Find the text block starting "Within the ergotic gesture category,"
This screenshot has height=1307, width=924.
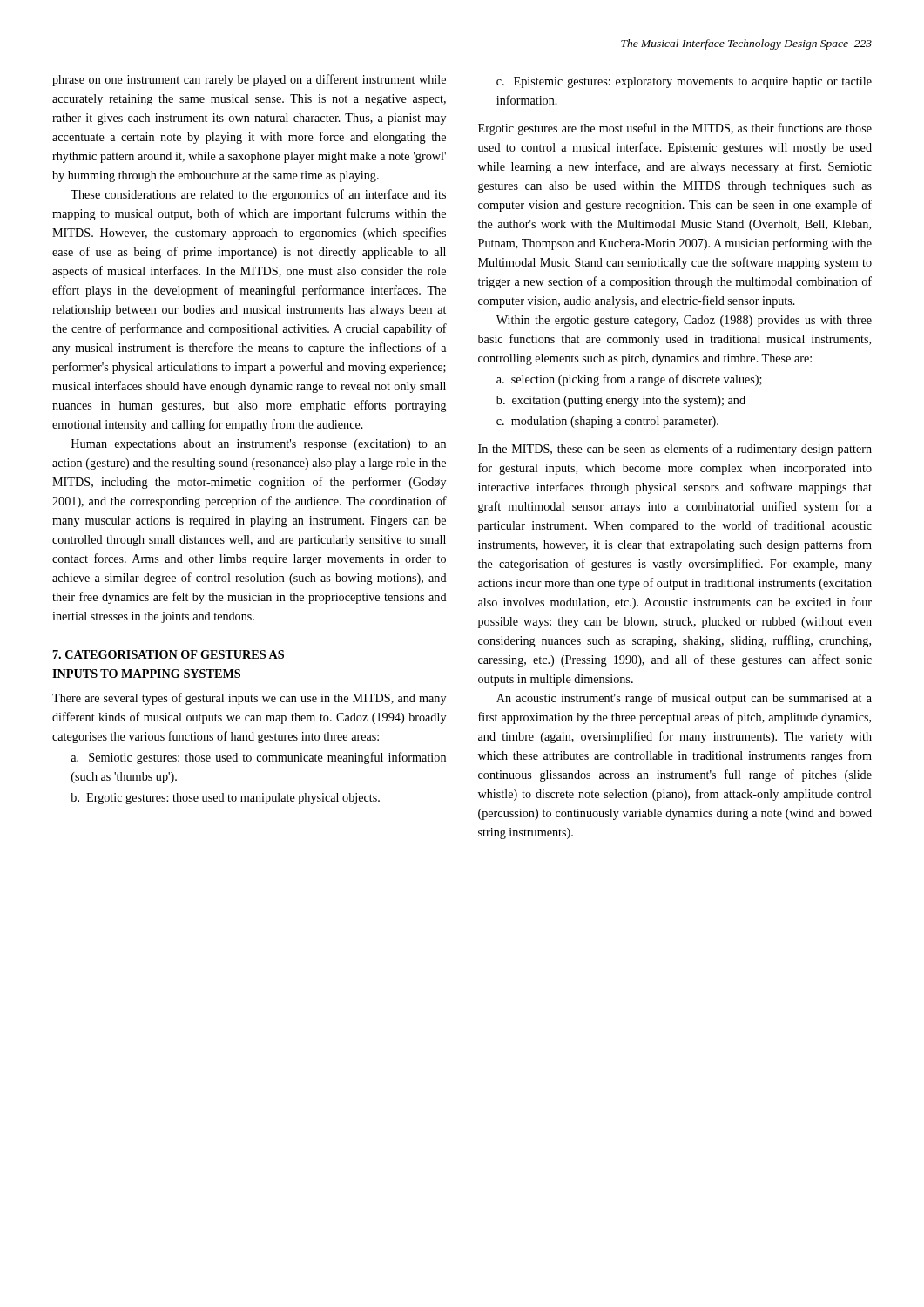[x=675, y=339]
